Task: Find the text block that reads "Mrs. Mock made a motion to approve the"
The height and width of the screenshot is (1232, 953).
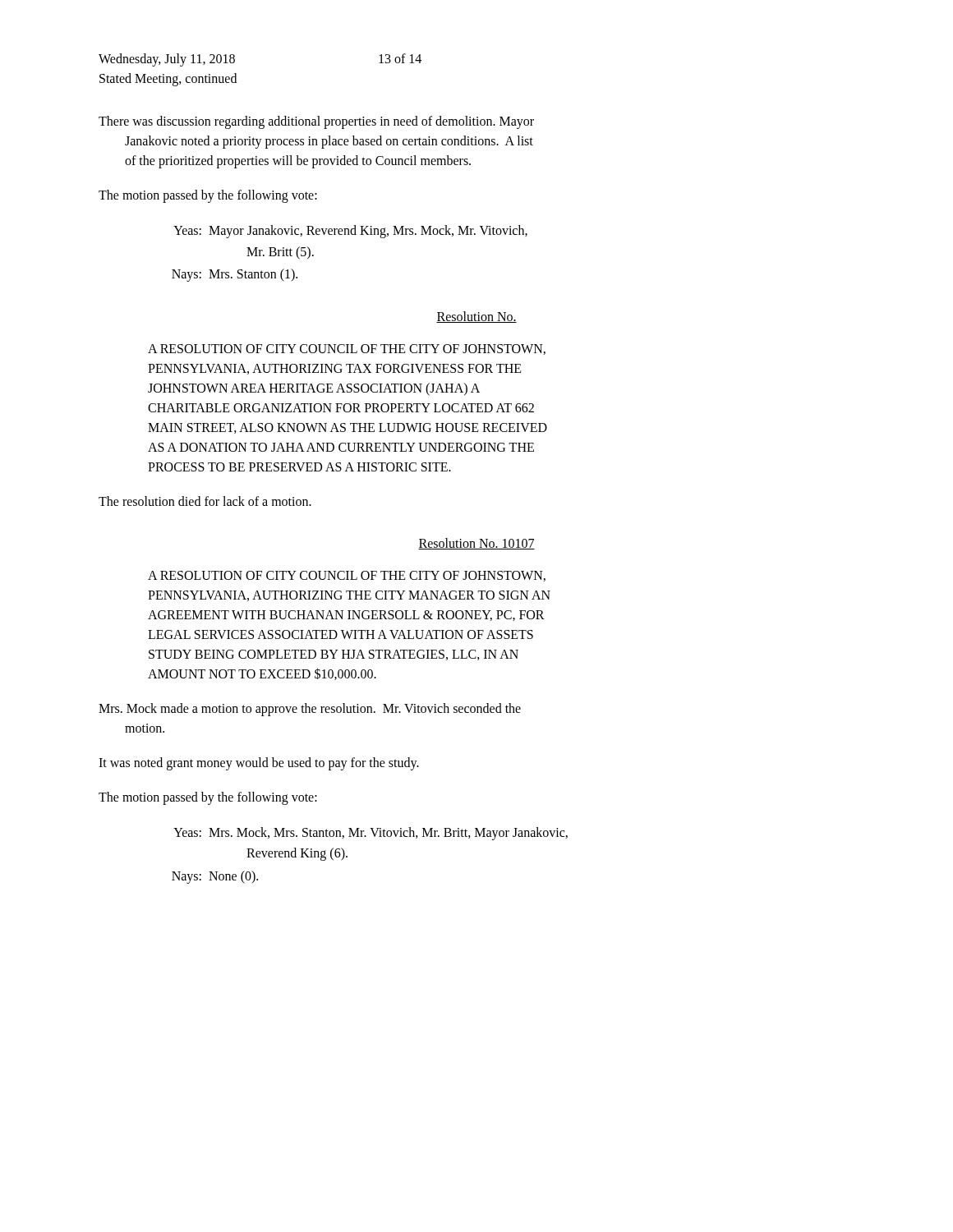Action: pyautogui.click(x=310, y=718)
